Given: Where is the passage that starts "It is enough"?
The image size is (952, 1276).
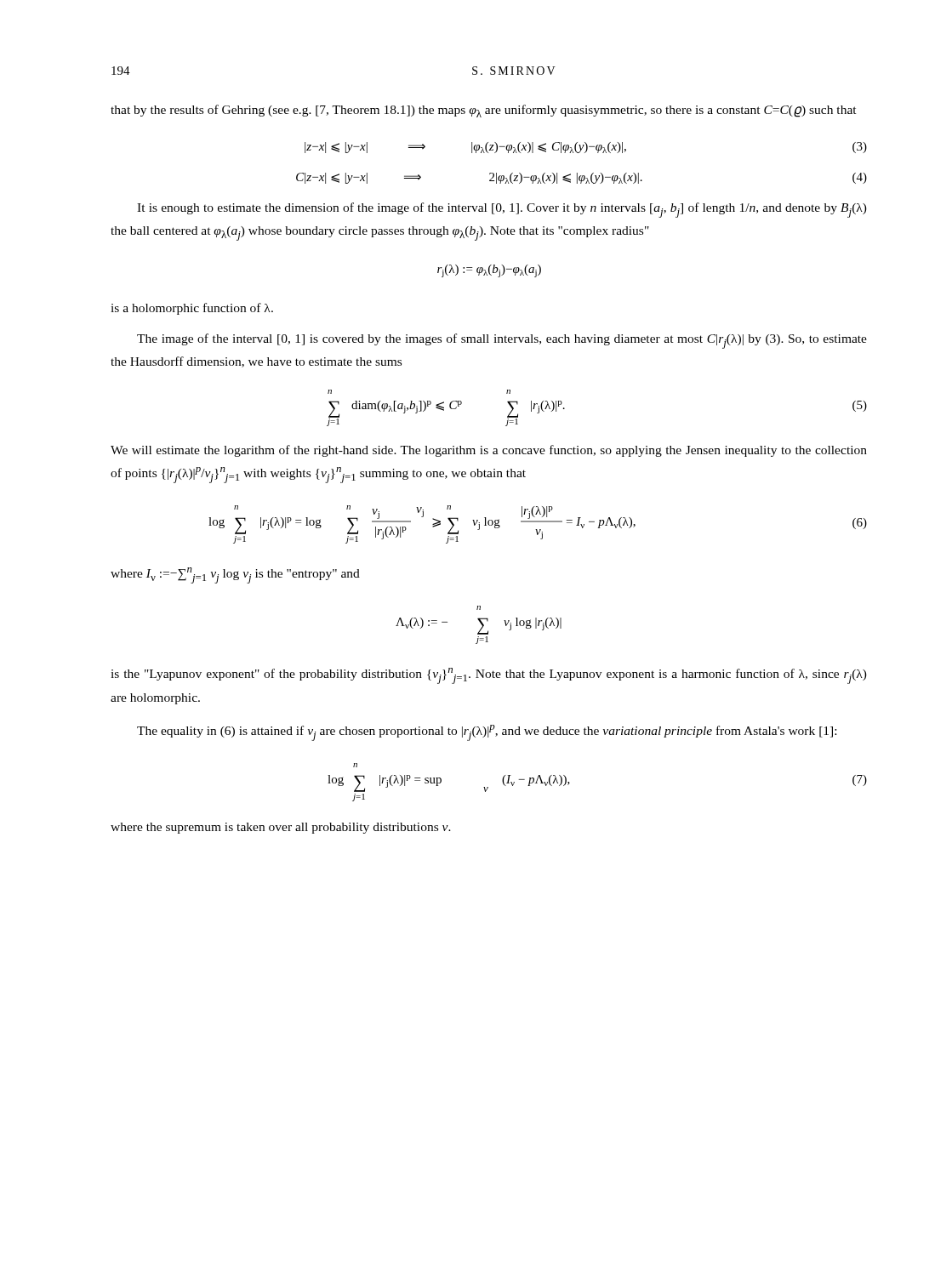Looking at the screenshot, I should point(489,221).
